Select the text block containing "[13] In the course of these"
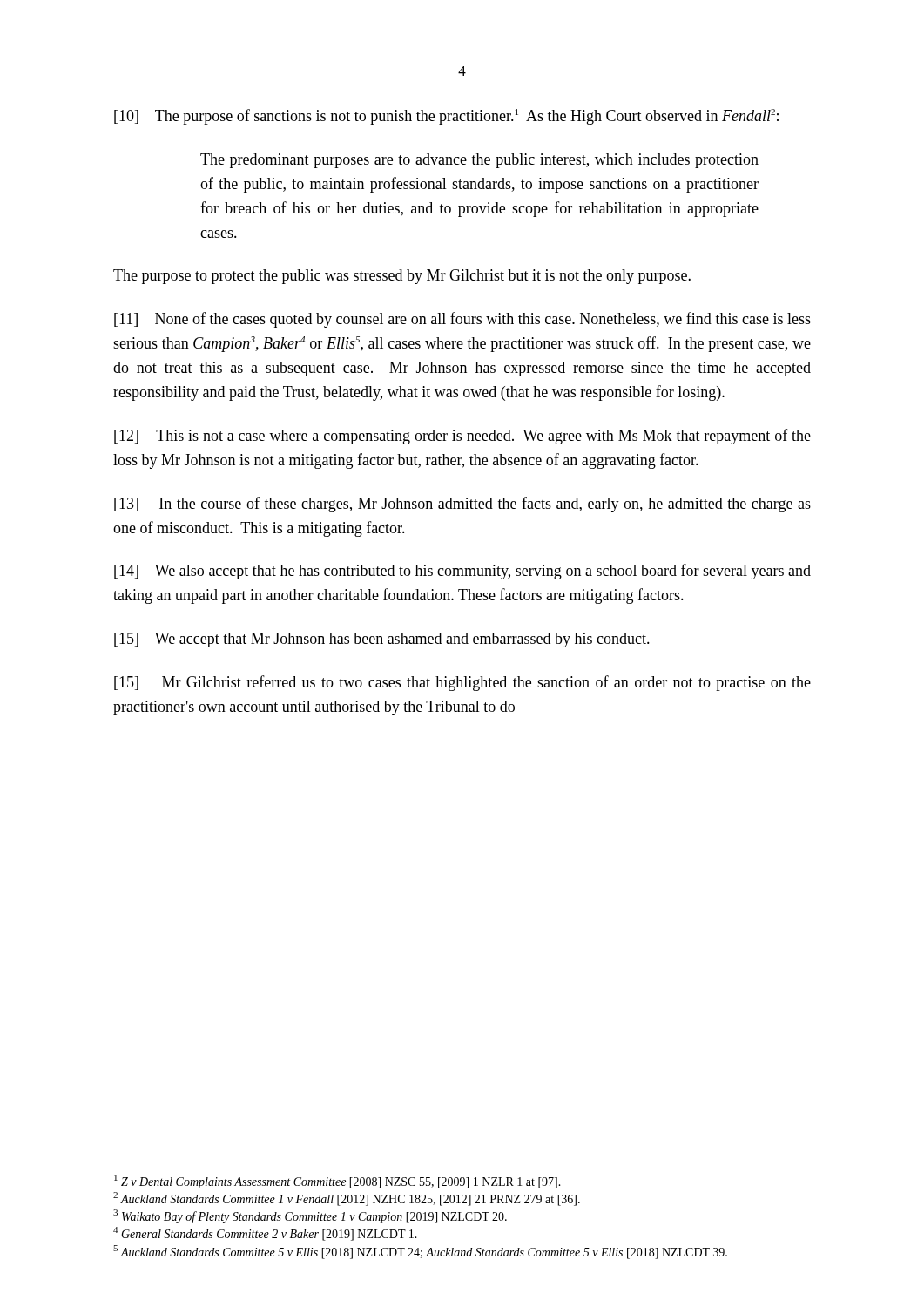 point(462,516)
